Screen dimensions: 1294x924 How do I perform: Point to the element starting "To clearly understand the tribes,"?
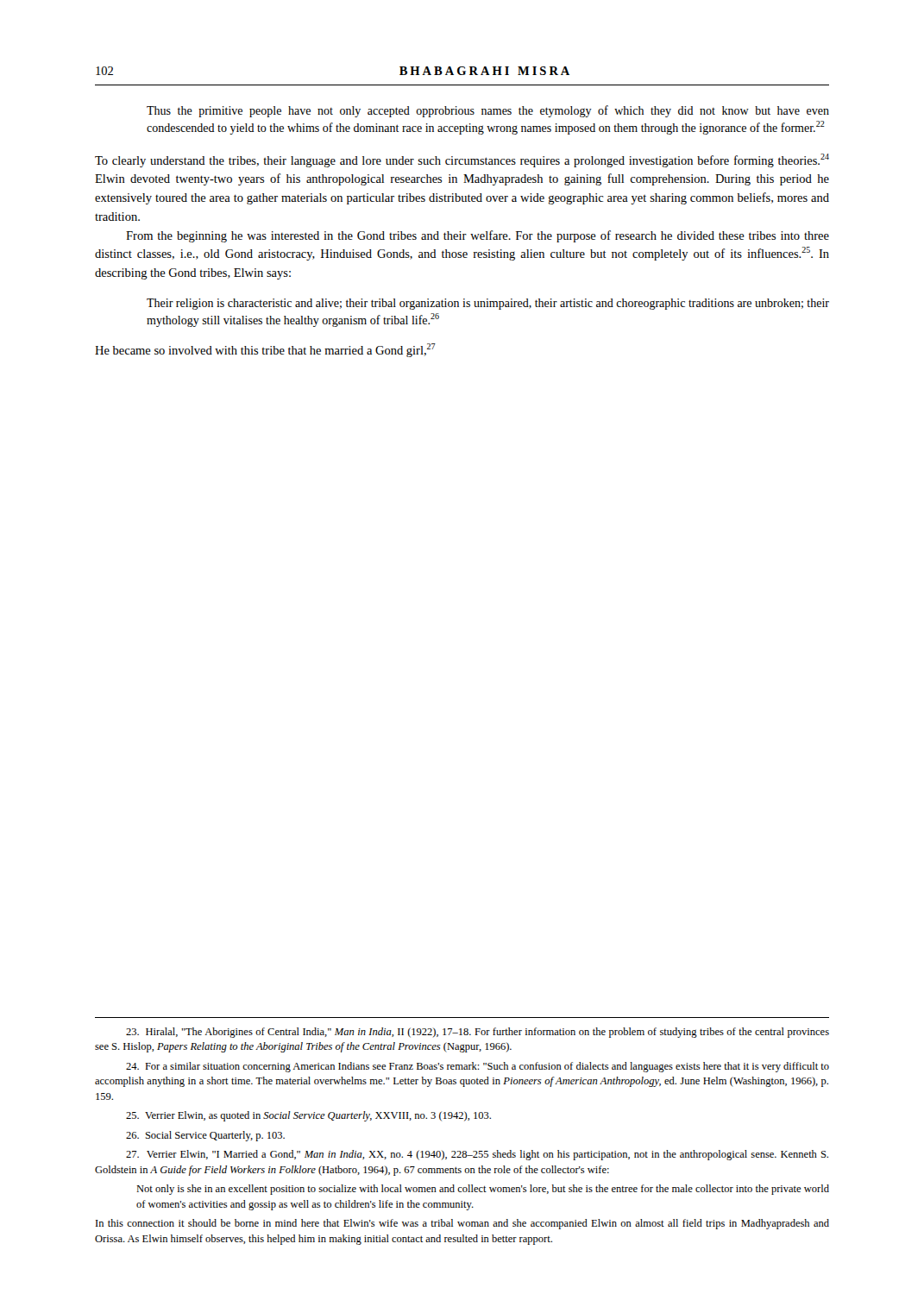(462, 188)
